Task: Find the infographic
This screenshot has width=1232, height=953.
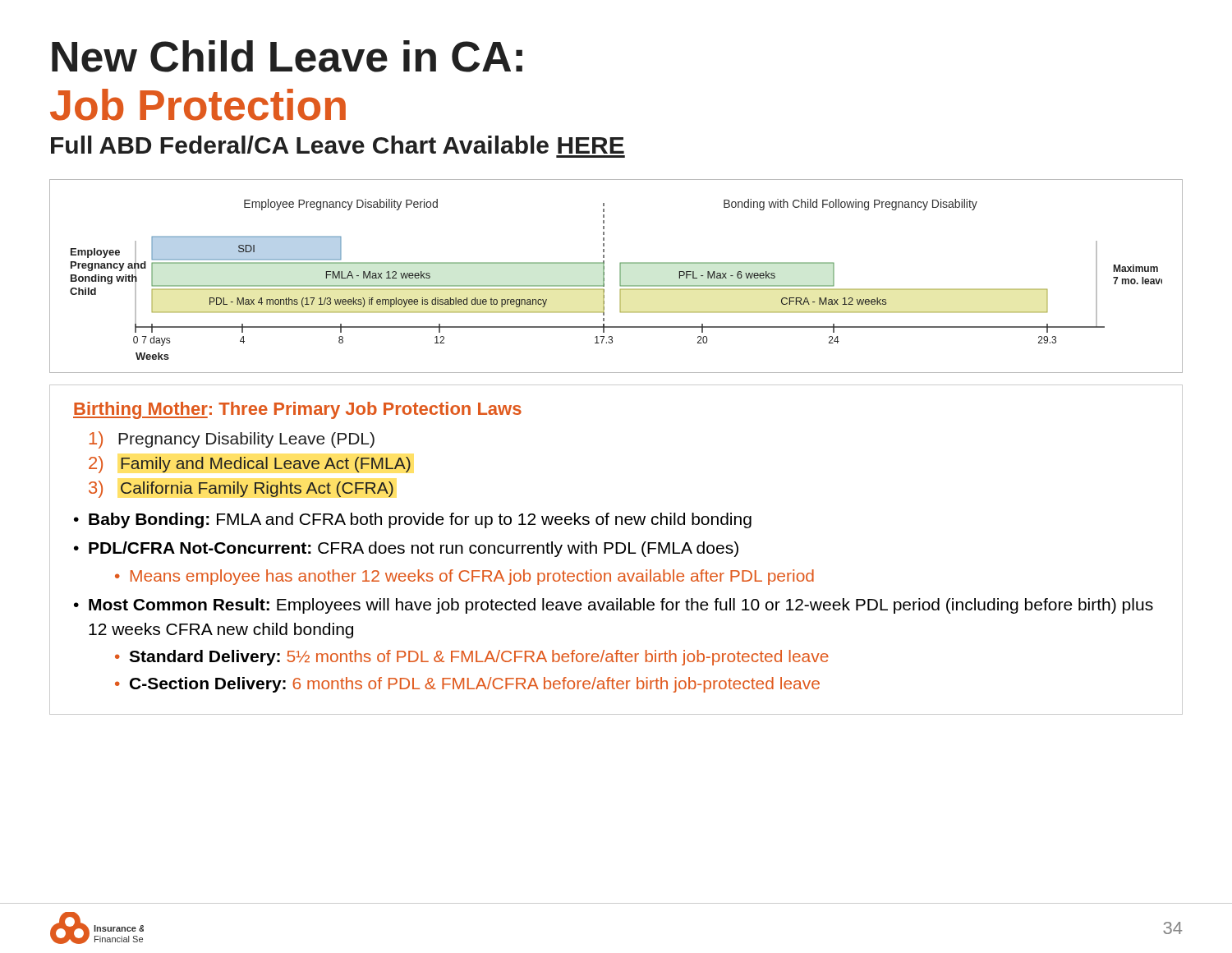Action: pos(616,276)
